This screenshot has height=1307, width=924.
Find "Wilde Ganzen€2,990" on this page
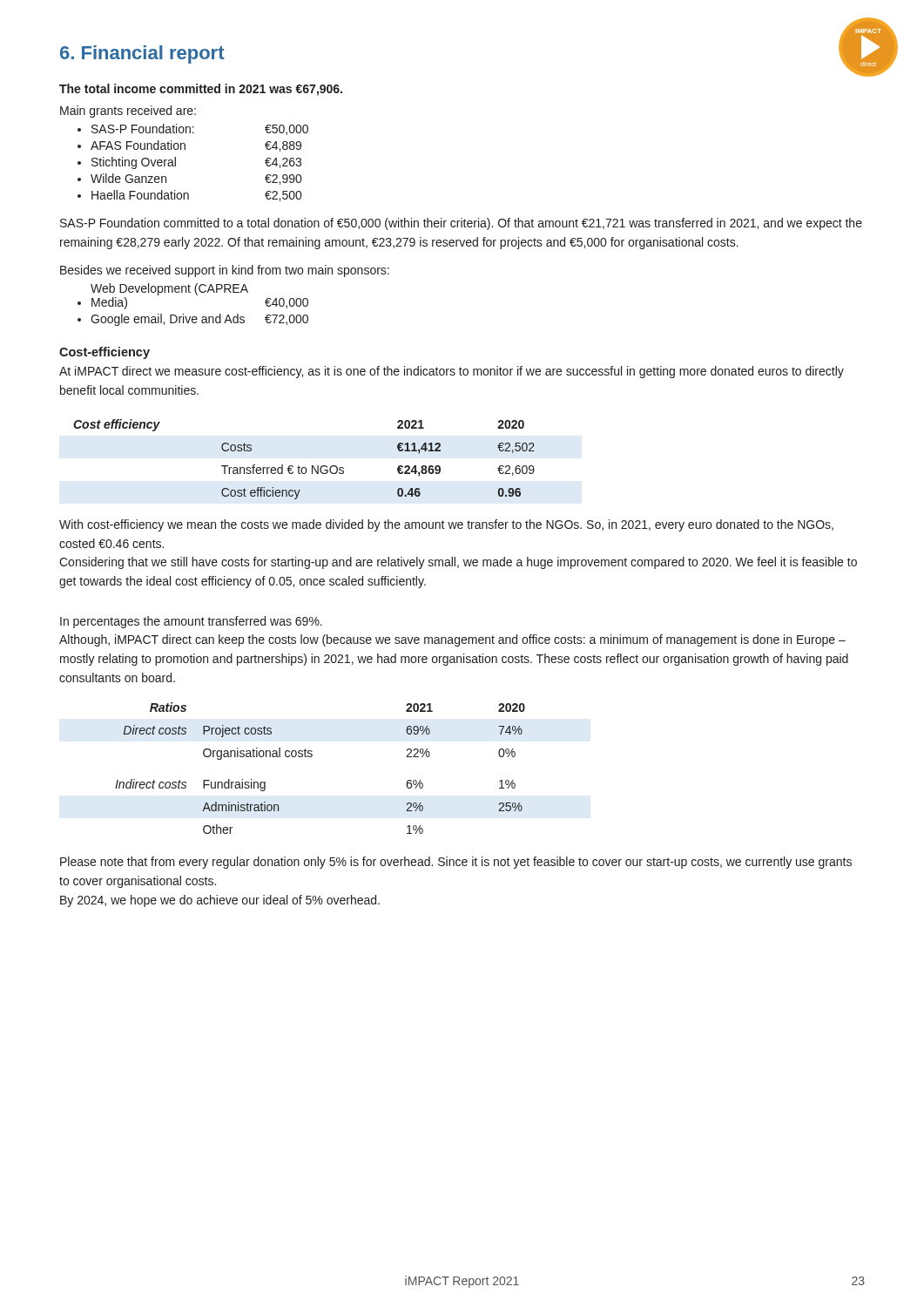click(x=129, y=179)
